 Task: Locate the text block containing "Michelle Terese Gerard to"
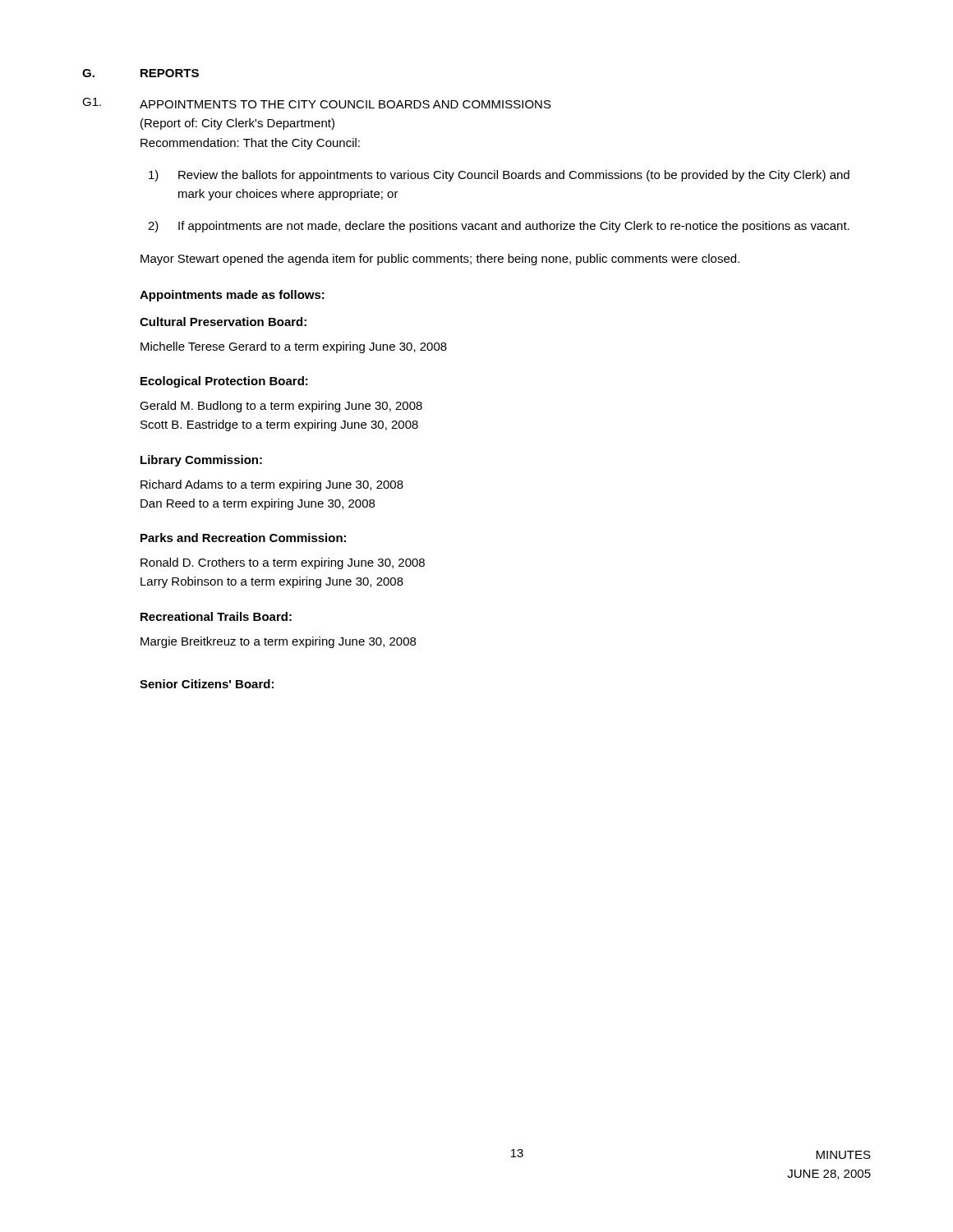click(x=293, y=346)
